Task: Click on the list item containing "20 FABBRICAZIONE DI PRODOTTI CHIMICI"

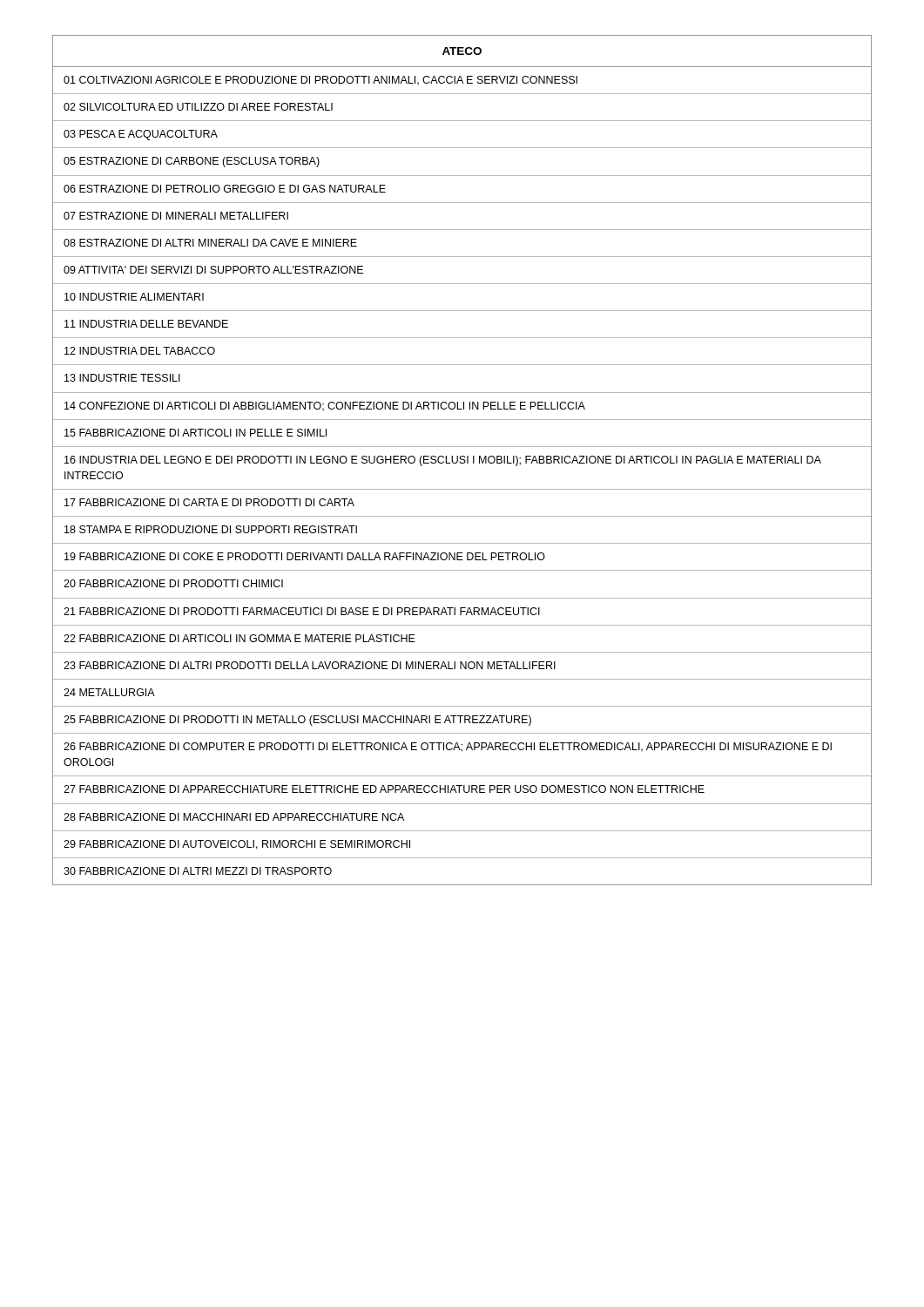Action: pos(174,584)
